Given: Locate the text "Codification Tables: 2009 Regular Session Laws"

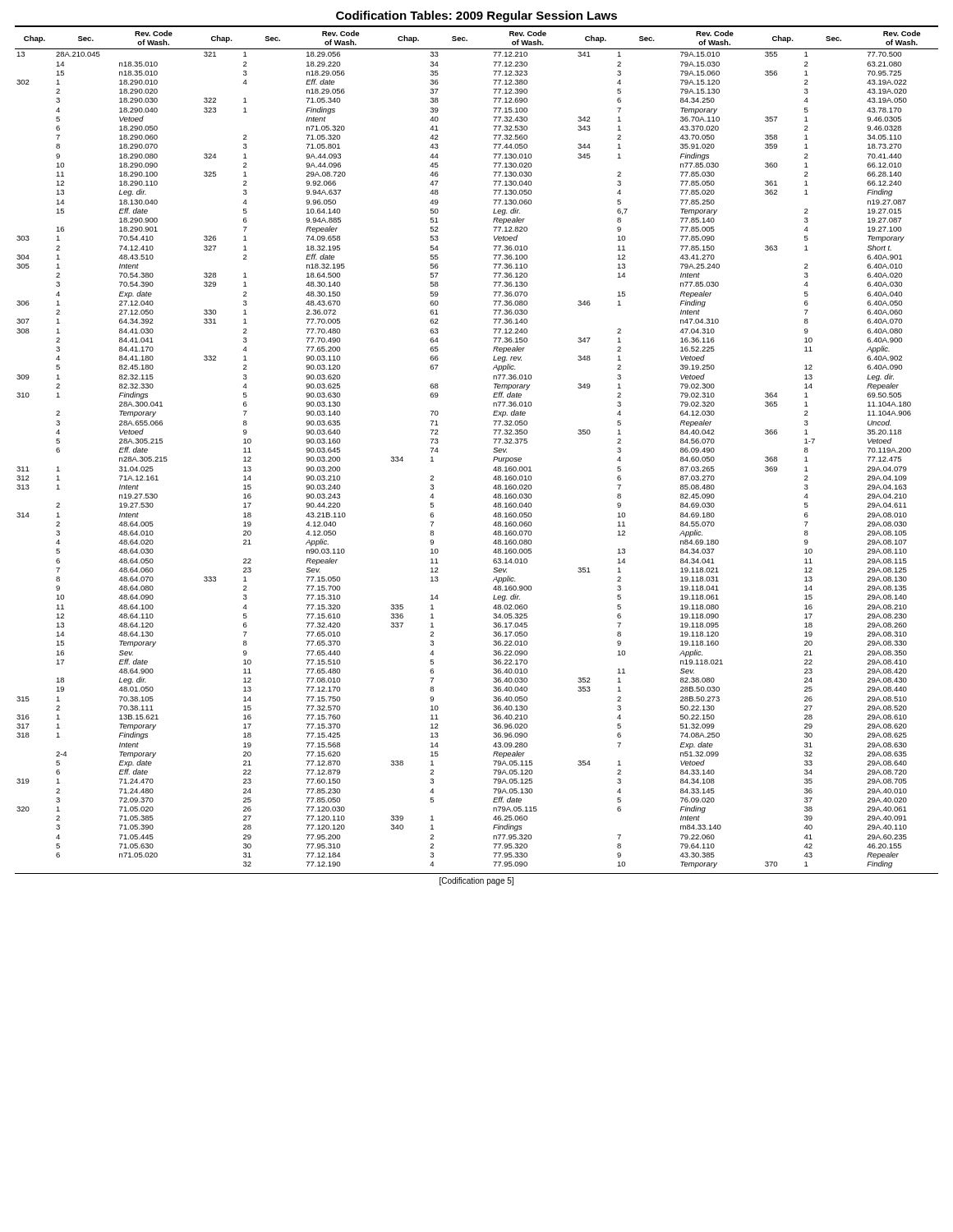Looking at the screenshot, I should click(x=476, y=15).
